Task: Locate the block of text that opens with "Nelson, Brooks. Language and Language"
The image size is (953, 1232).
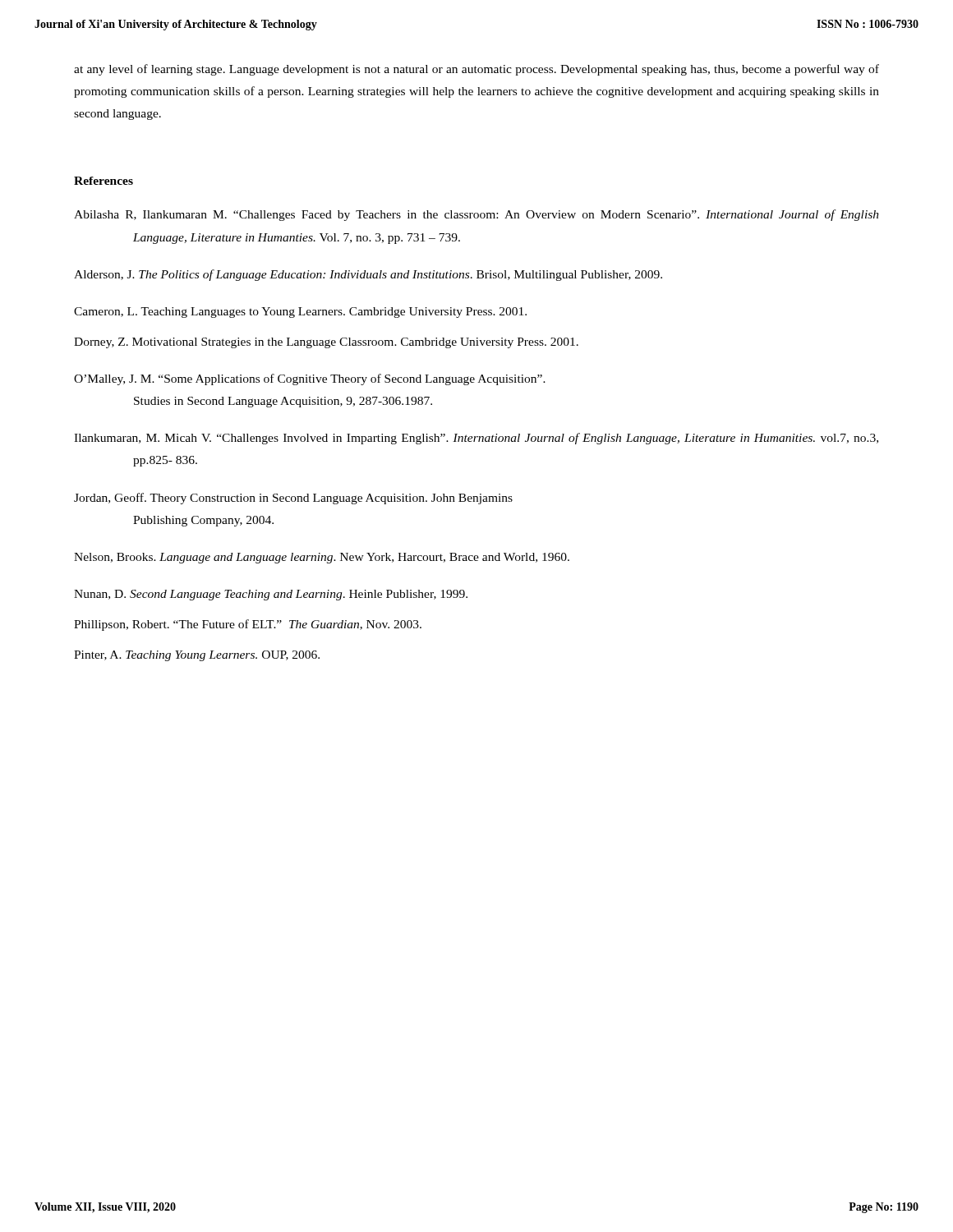Action: 322,556
